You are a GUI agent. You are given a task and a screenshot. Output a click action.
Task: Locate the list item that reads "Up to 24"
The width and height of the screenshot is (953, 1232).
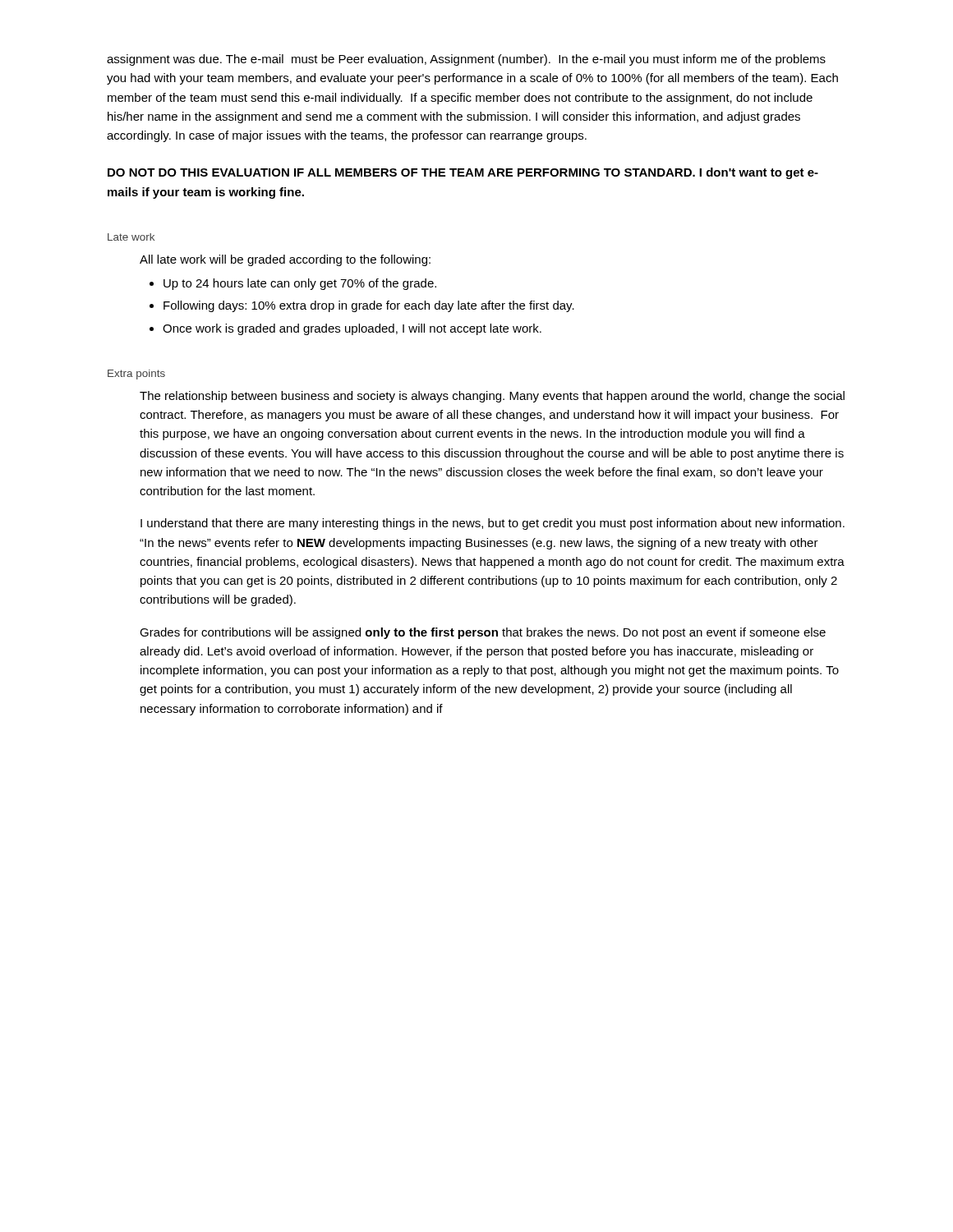tap(300, 283)
